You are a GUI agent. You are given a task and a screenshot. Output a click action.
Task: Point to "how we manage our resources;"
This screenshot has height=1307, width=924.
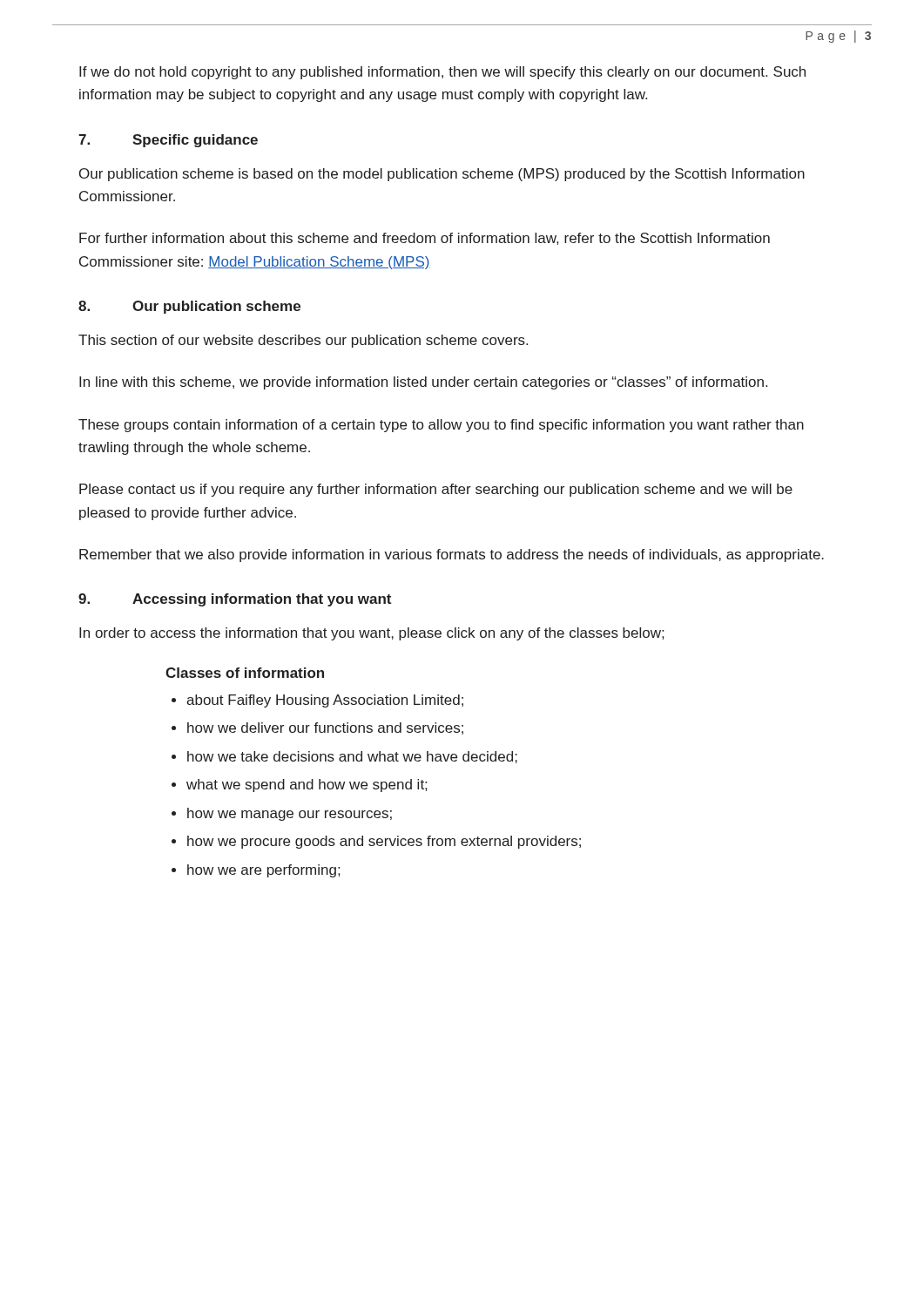pyautogui.click(x=290, y=813)
